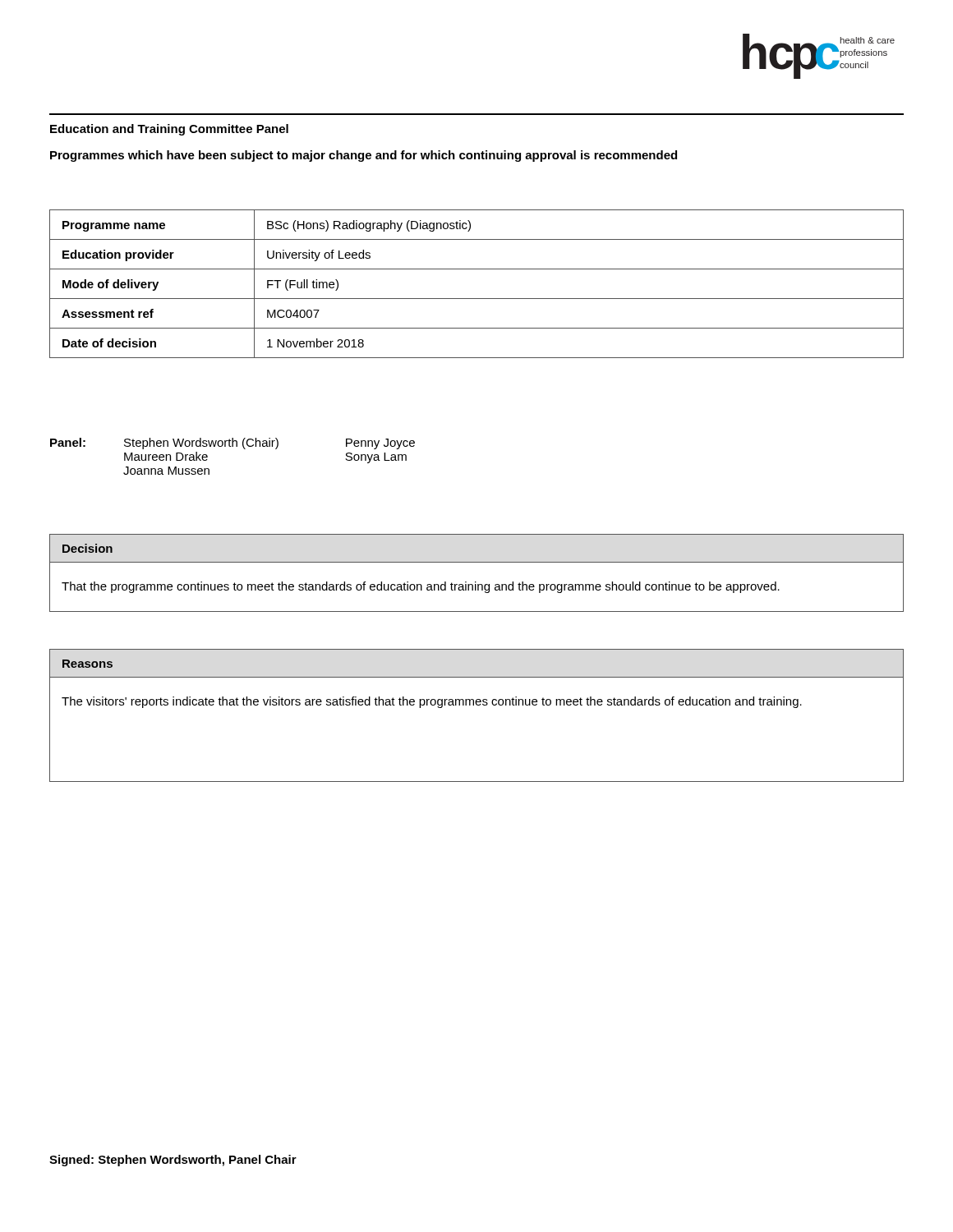Click on the table containing "Reasons The visitors' reports"
953x1232 pixels.
click(x=476, y=715)
